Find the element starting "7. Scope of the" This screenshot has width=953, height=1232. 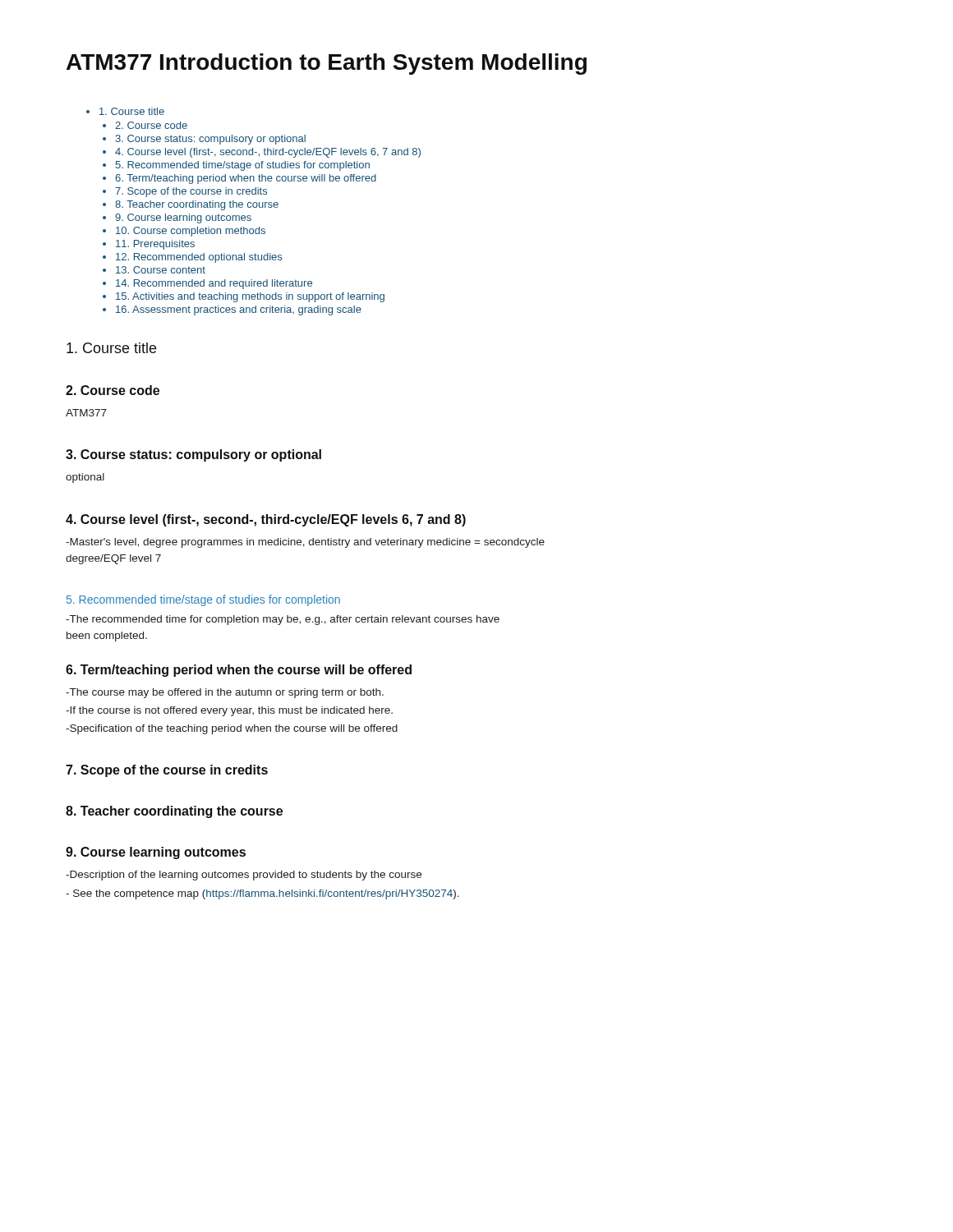[x=167, y=771]
